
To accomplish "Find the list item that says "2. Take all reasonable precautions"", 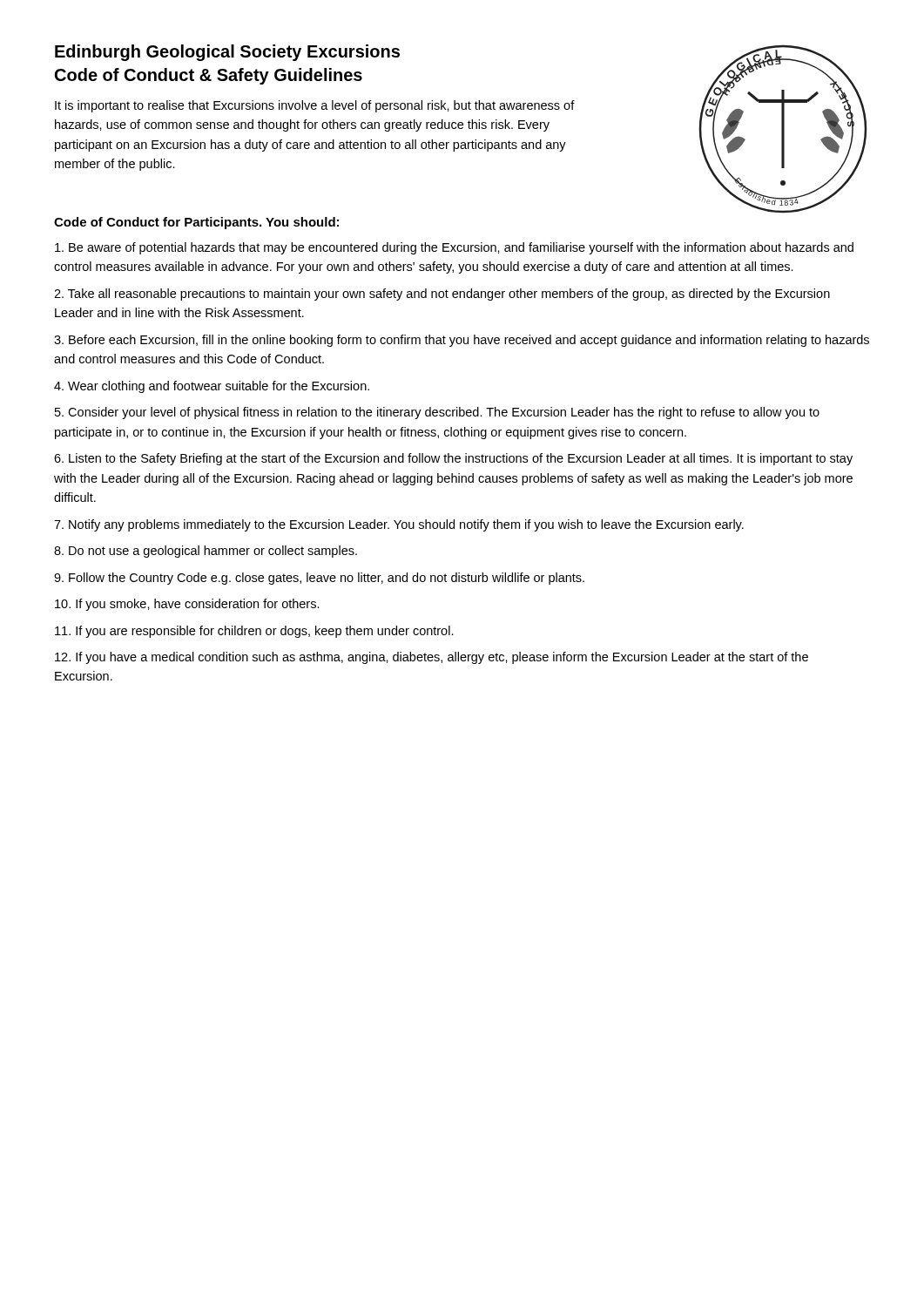I will click(462, 304).
